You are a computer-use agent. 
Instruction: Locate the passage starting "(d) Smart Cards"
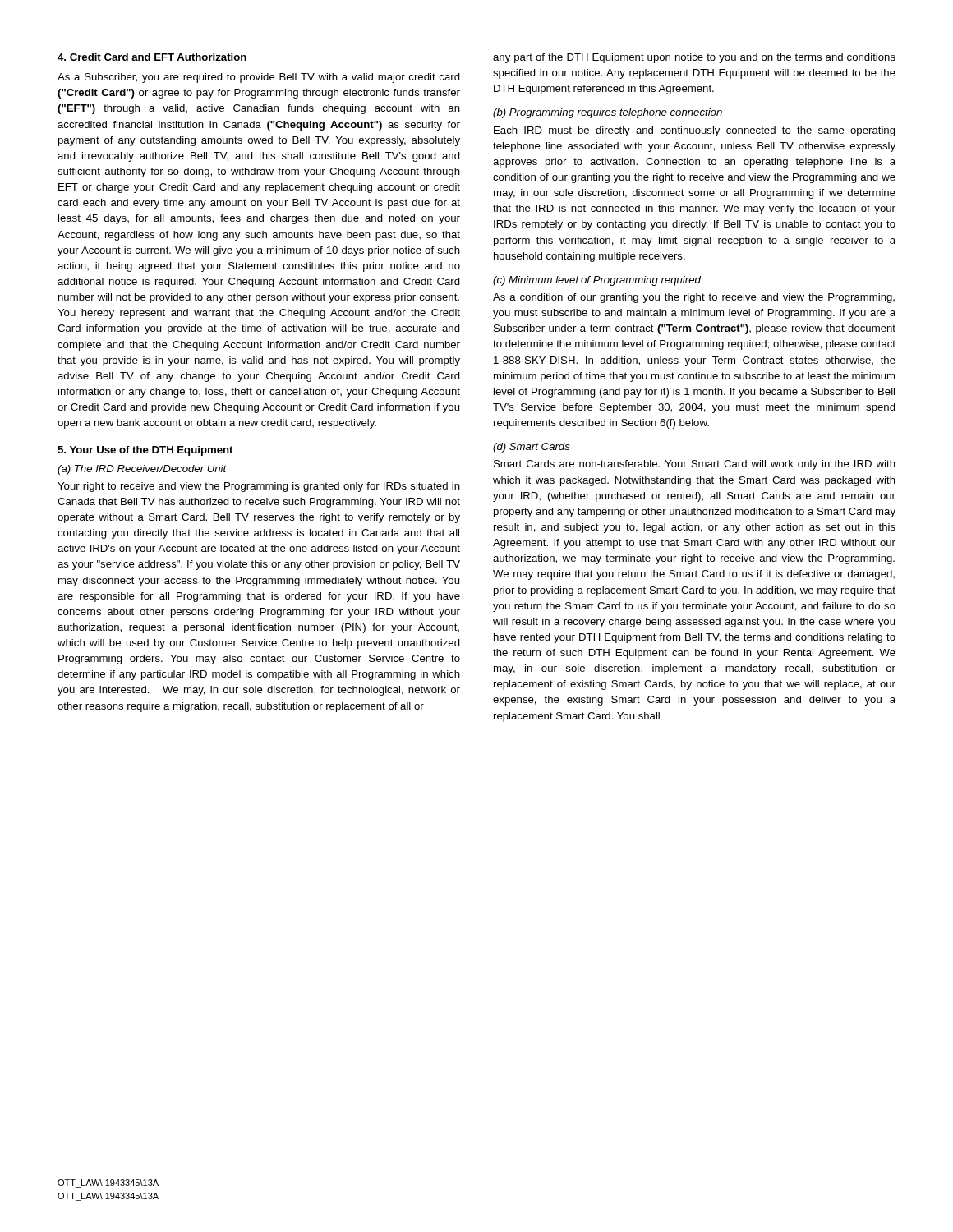[x=531, y=447]
